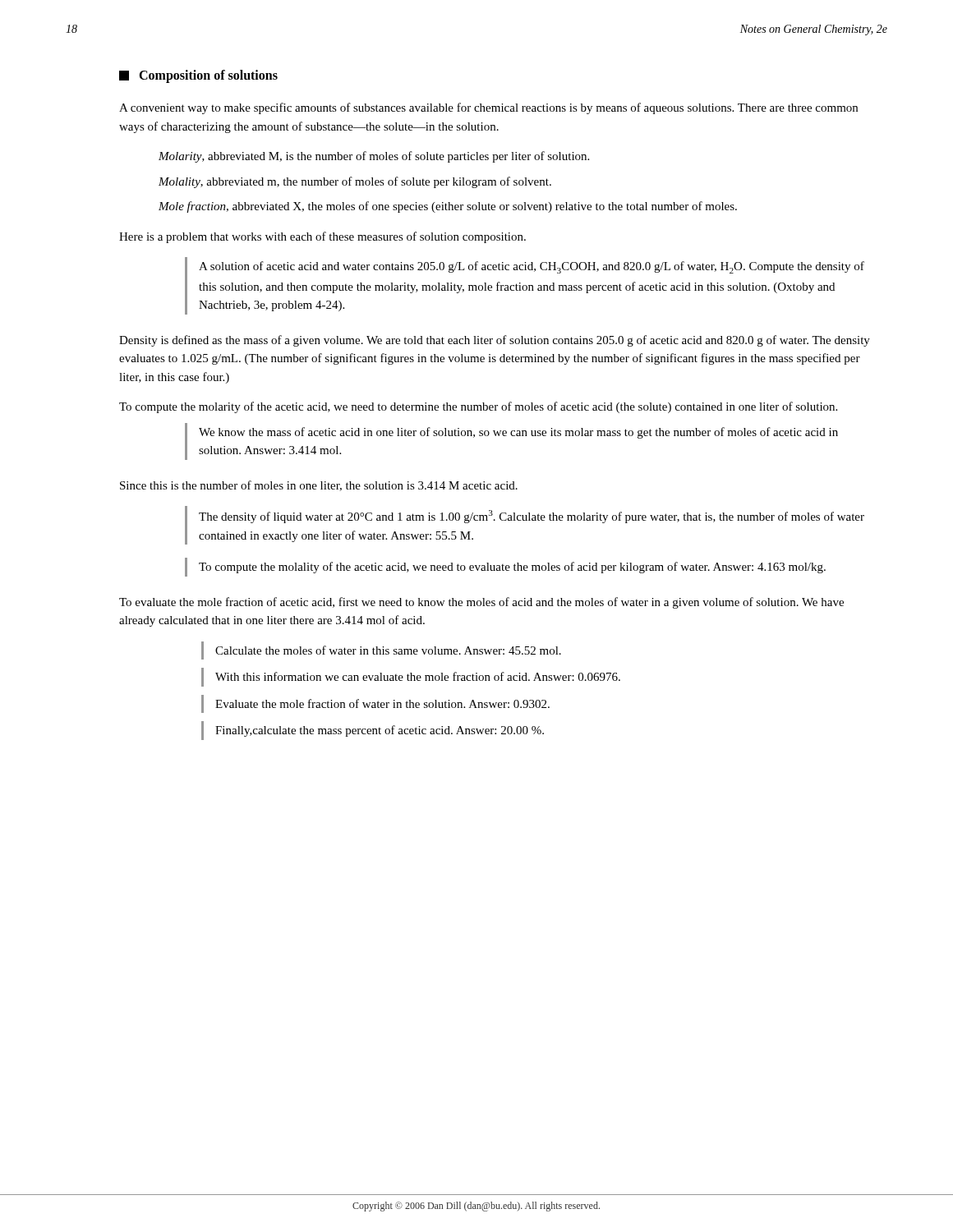Where is the passage that starts "Density is defined as the mass of"?
The image size is (953, 1232).
pos(495,358)
